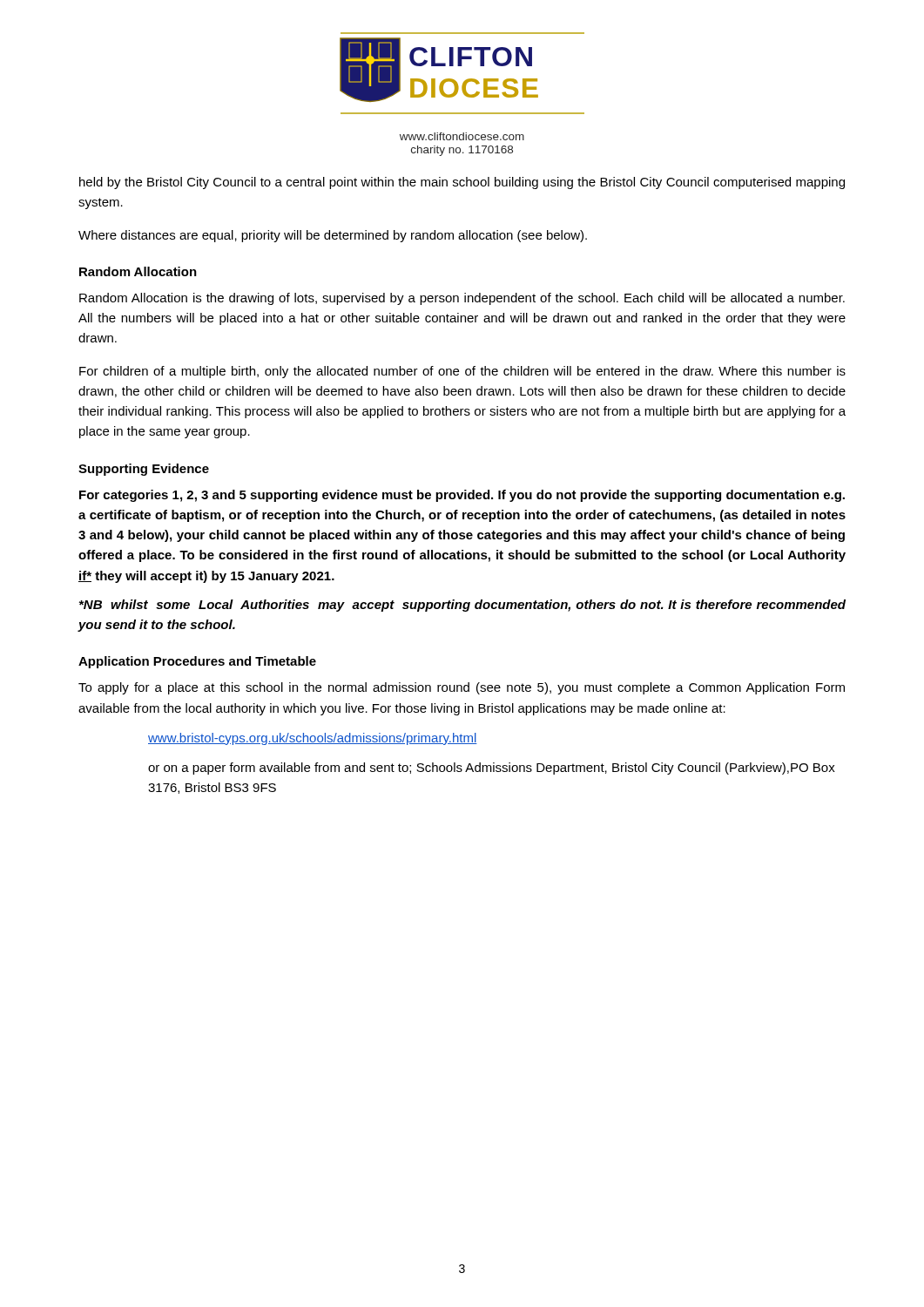Find the block on this page that starts "or on a"
924x1307 pixels.
tap(491, 777)
